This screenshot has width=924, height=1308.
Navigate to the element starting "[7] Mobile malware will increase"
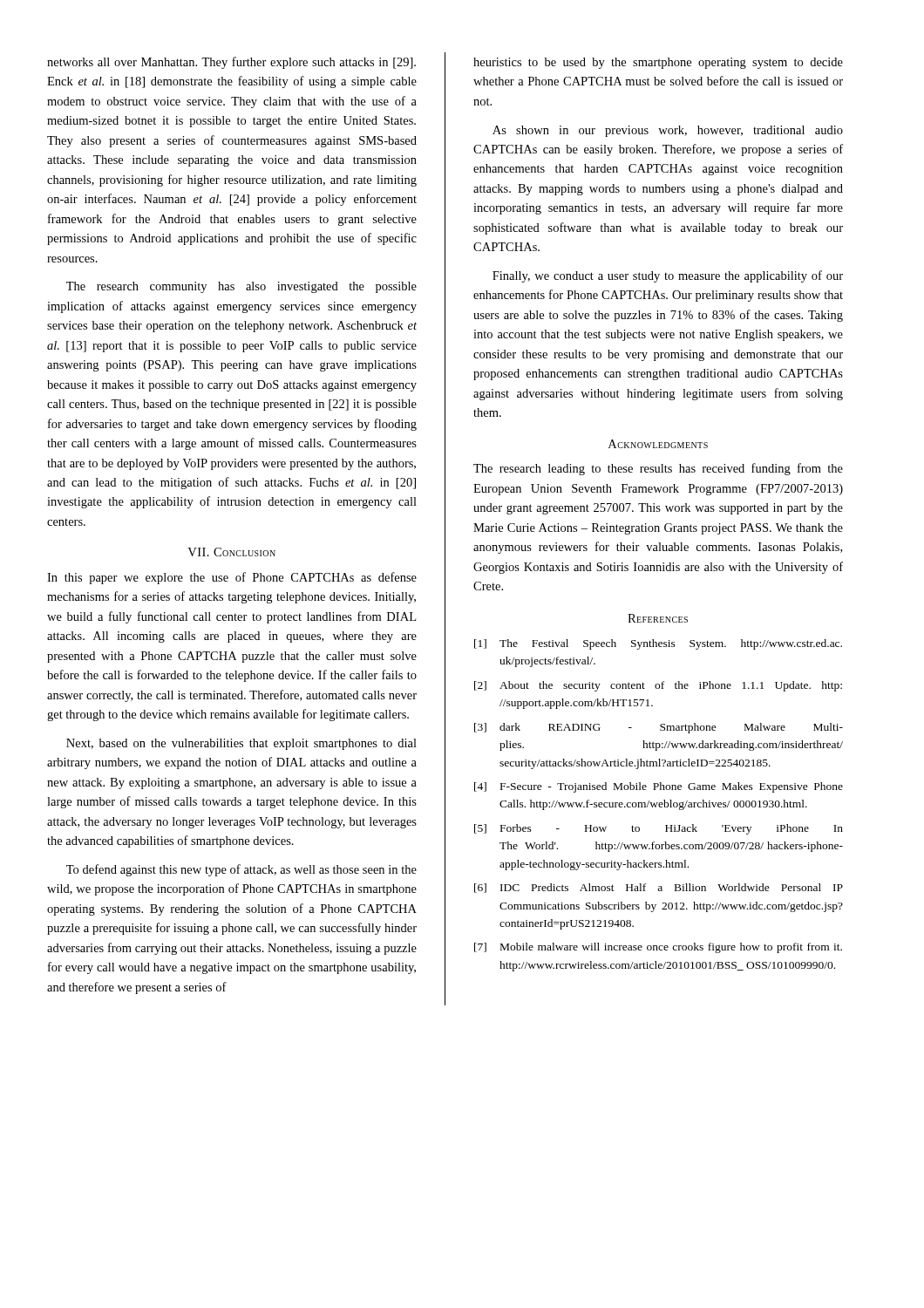coord(658,956)
